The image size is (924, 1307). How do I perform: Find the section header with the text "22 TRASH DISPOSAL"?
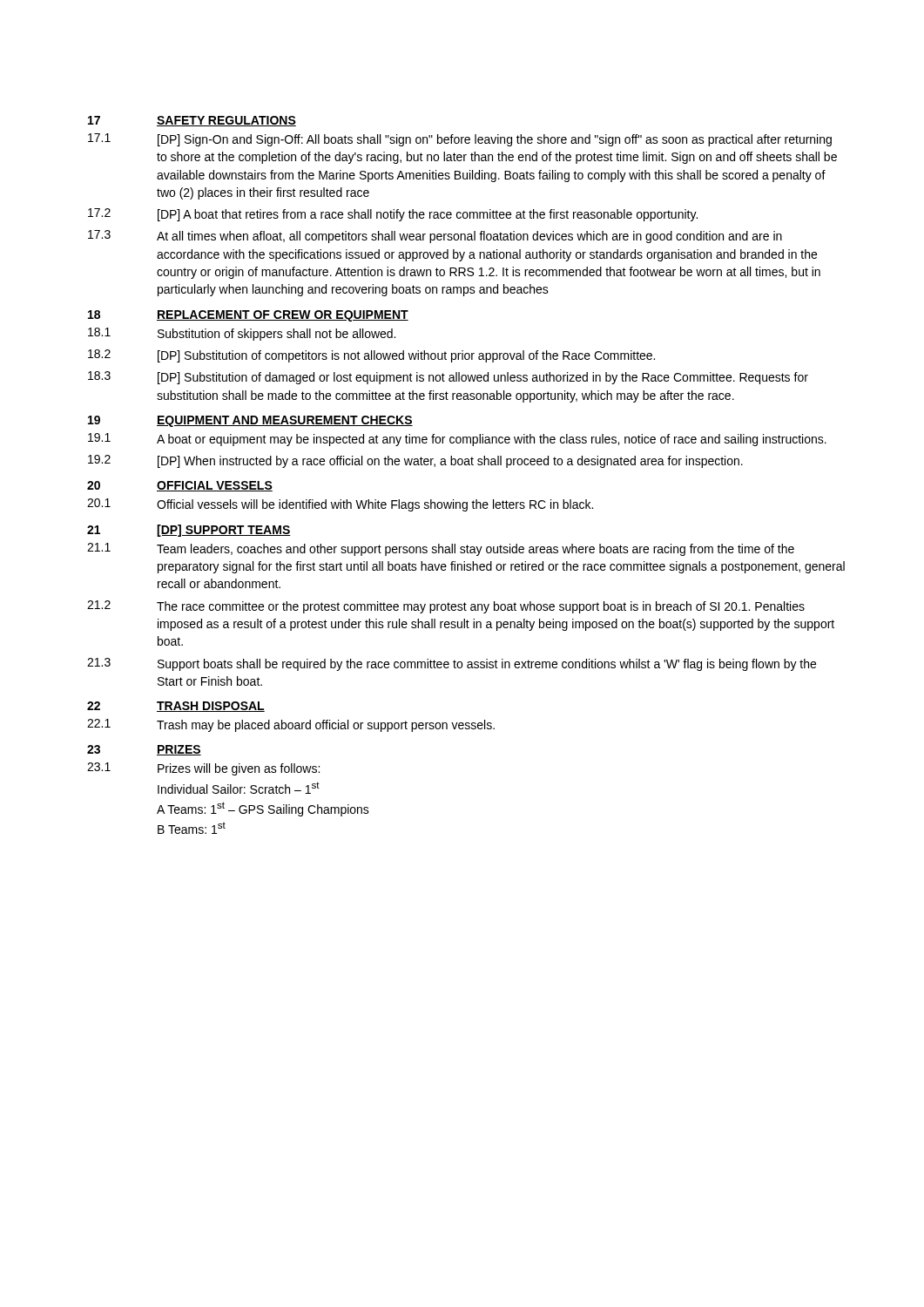[x=176, y=706]
